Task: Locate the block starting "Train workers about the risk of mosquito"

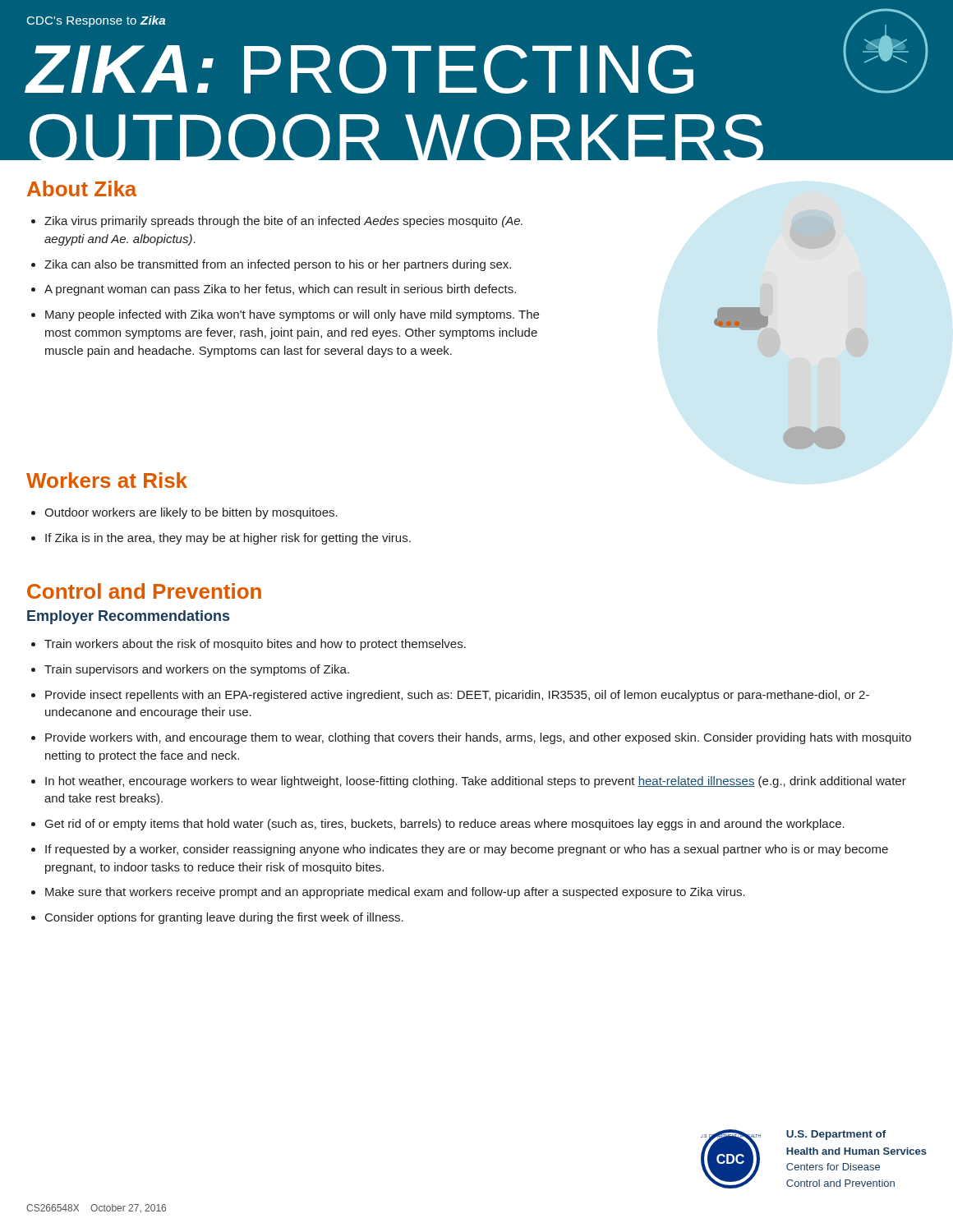Action: pos(255,644)
